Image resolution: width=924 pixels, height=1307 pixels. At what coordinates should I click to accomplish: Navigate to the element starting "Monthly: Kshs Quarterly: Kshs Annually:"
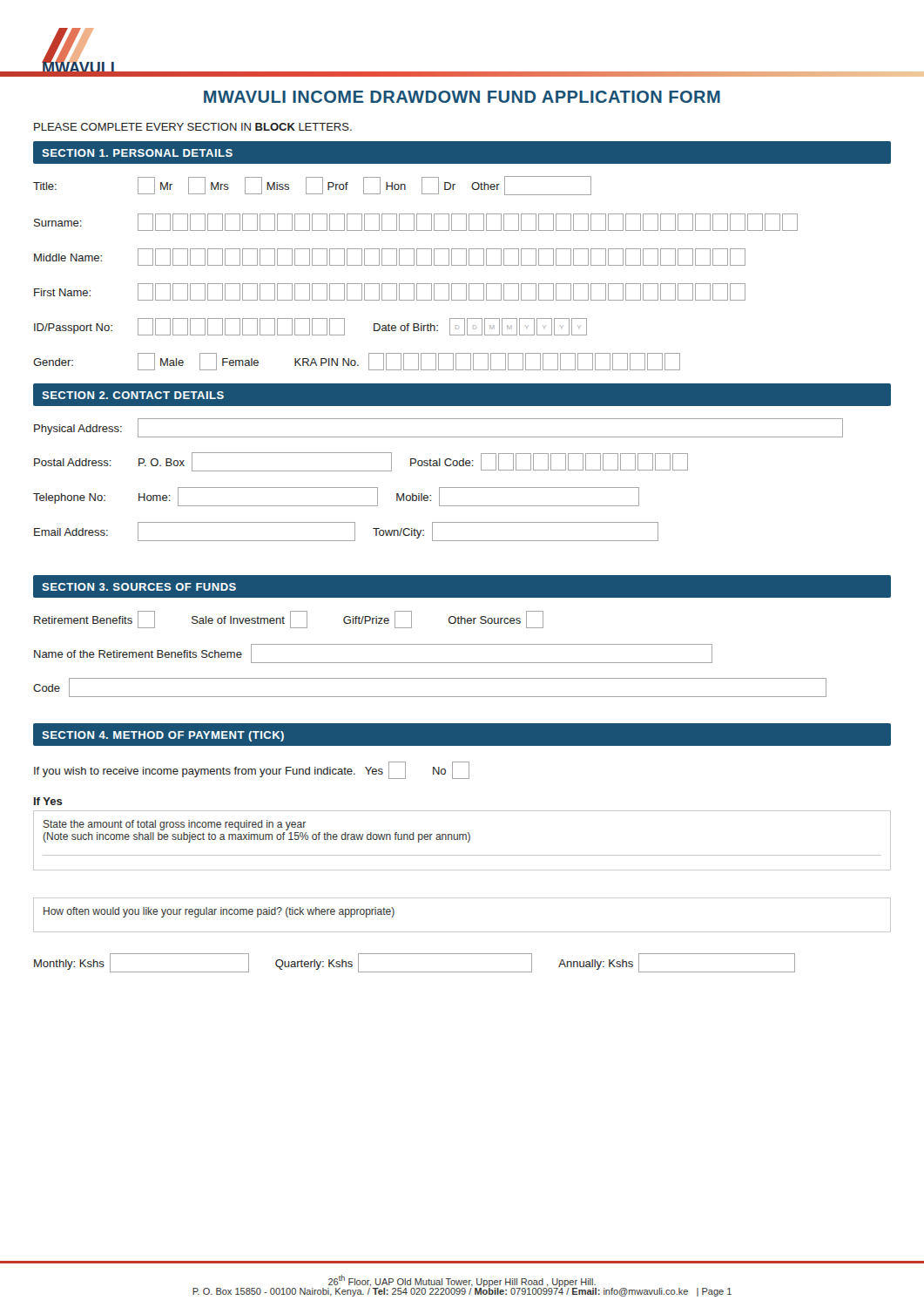(x=414, y=963)
